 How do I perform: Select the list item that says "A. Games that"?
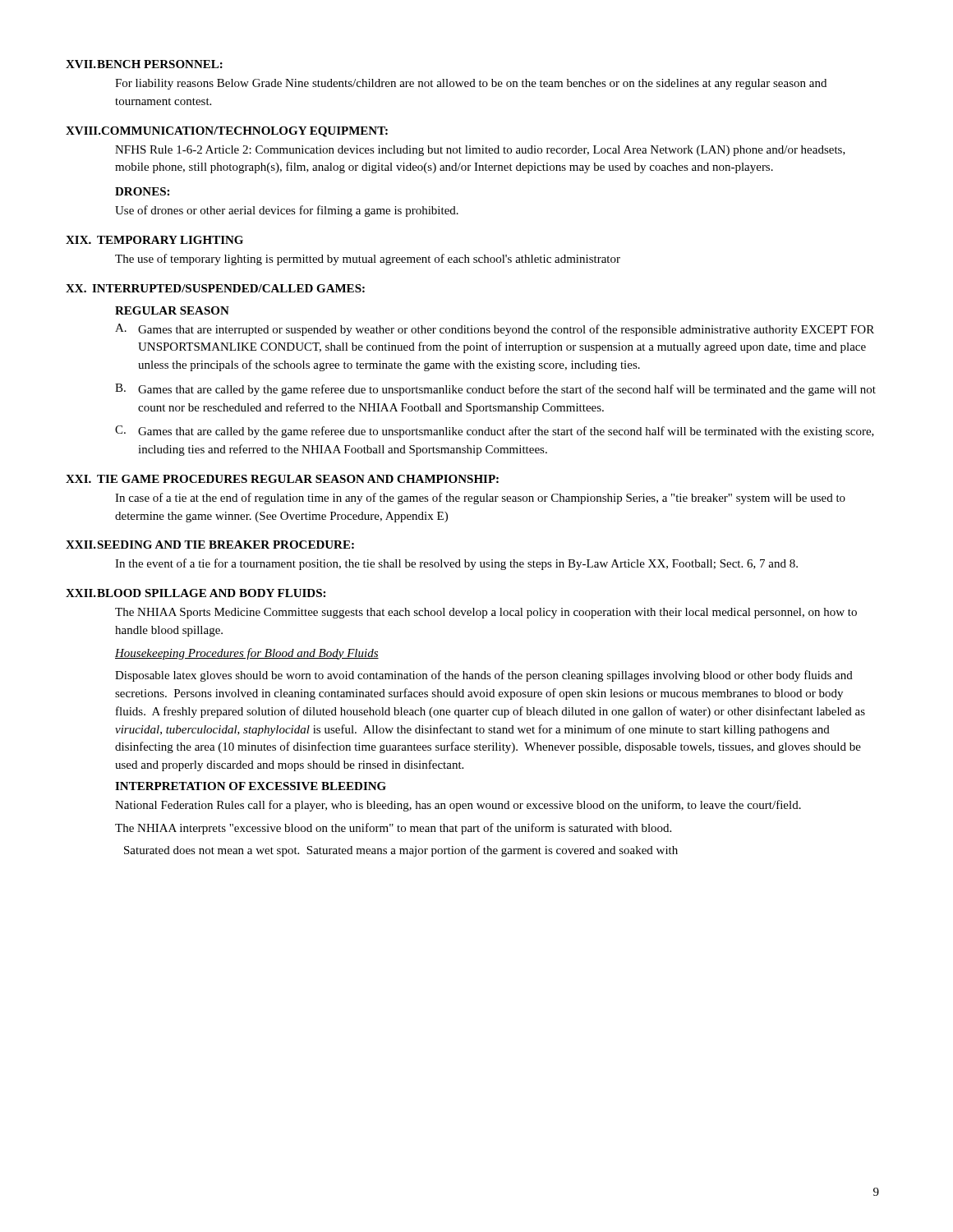(x=497, y=347)
